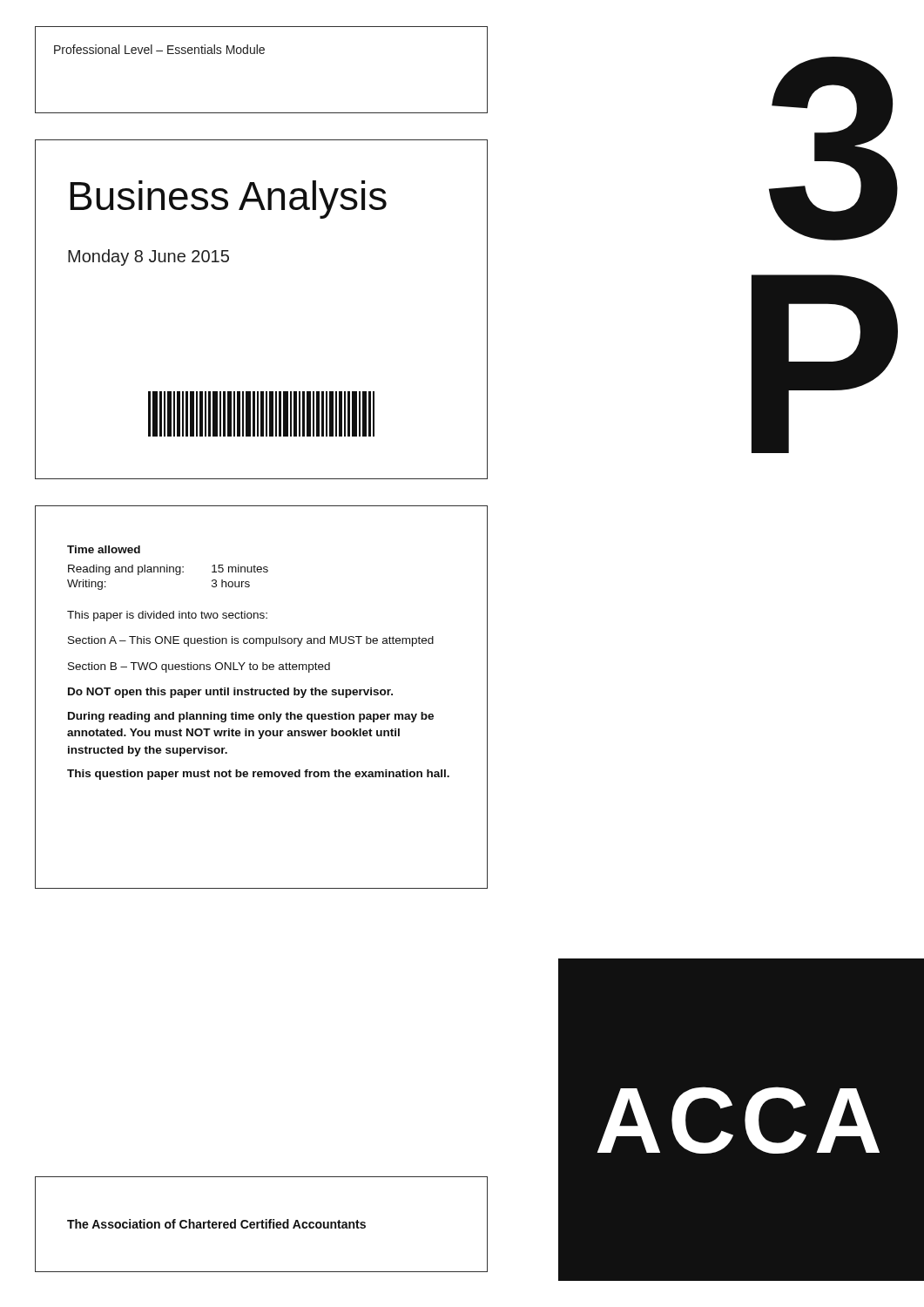Find "Business Analysis" on this page

pyautogui.click(x=227, y=197)
